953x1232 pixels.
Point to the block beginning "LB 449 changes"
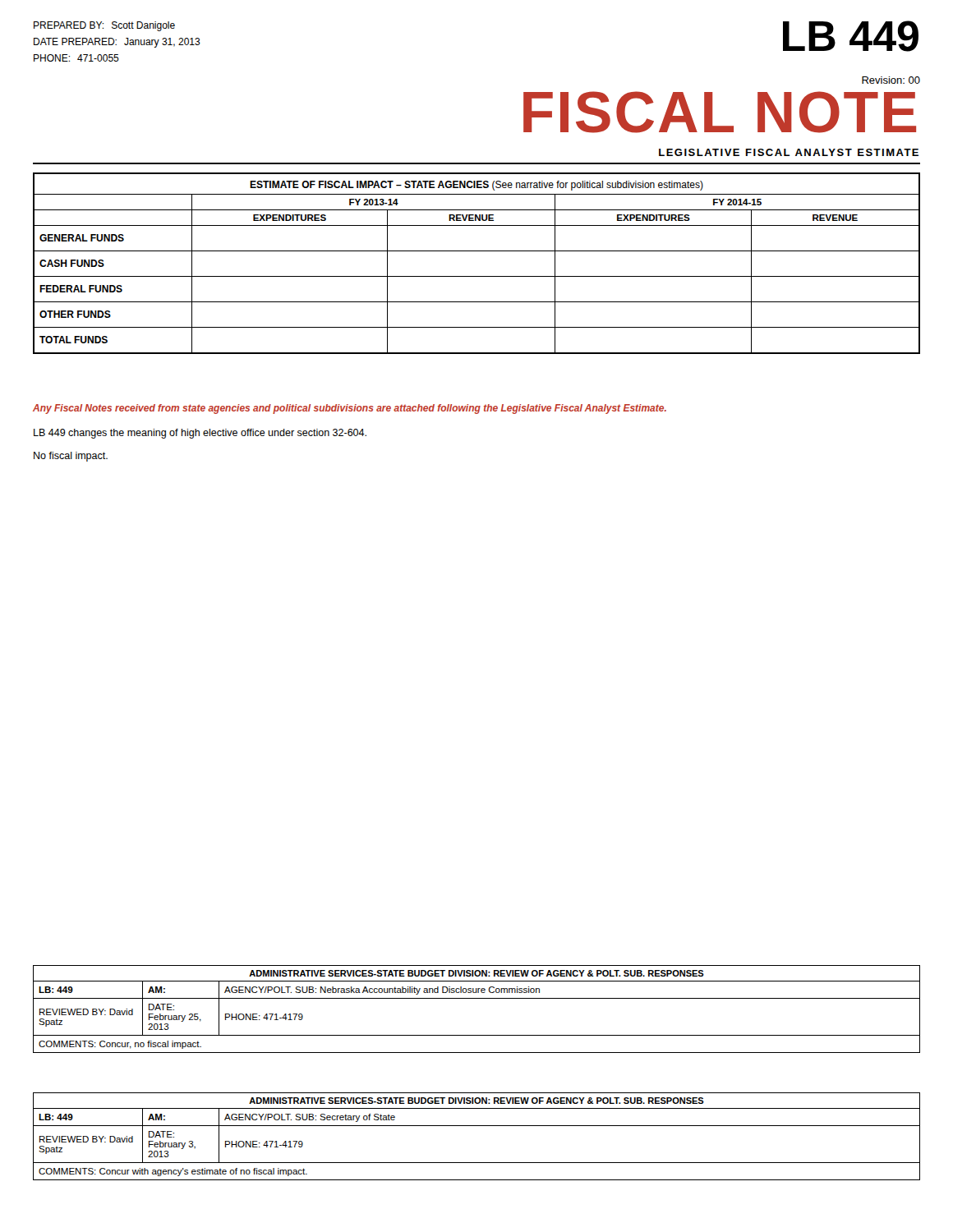(200, 433)
